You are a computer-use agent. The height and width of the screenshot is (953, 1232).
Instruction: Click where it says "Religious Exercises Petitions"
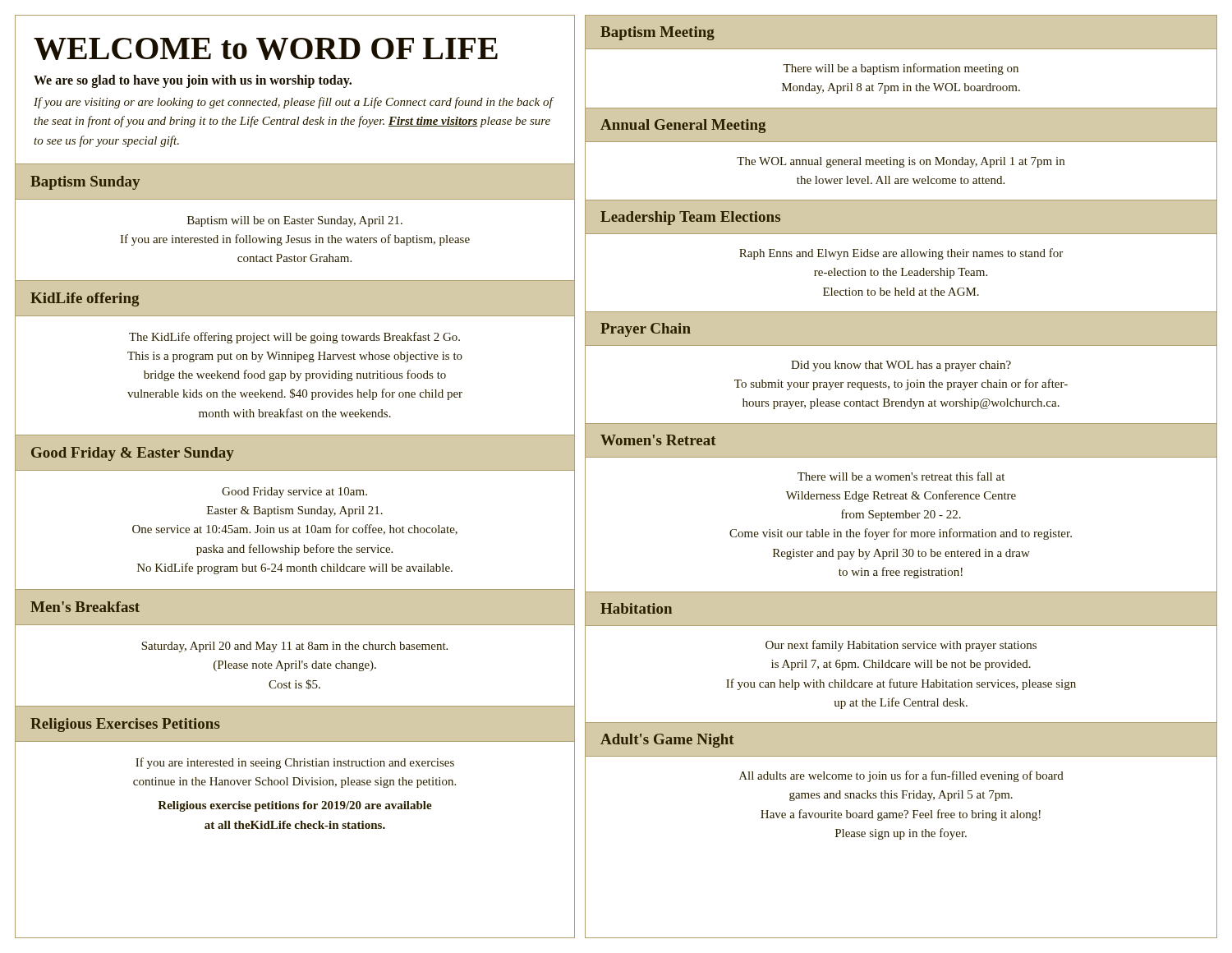(125, 723)
